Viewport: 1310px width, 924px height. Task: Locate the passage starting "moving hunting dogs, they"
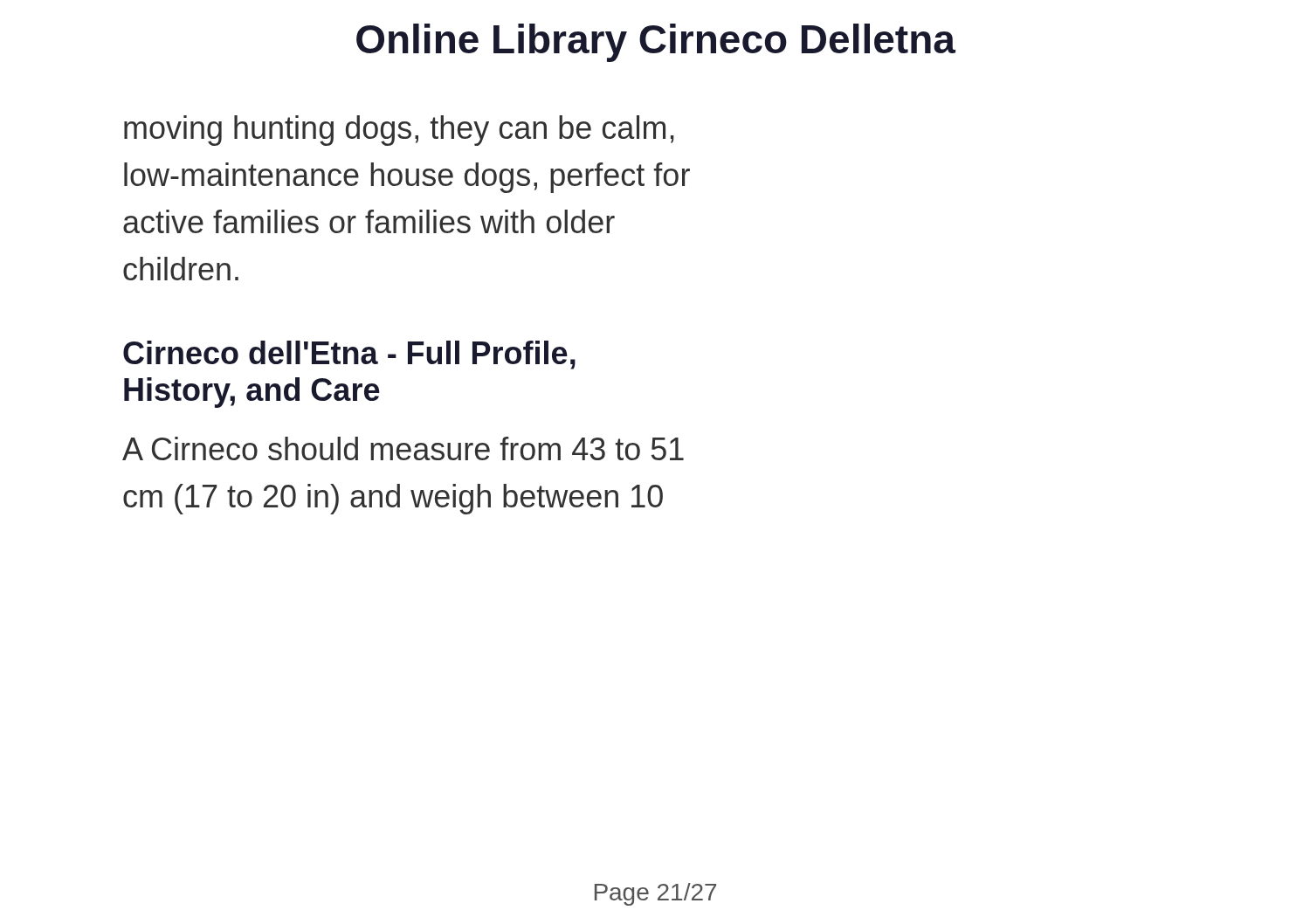click(x=406, y=199)
